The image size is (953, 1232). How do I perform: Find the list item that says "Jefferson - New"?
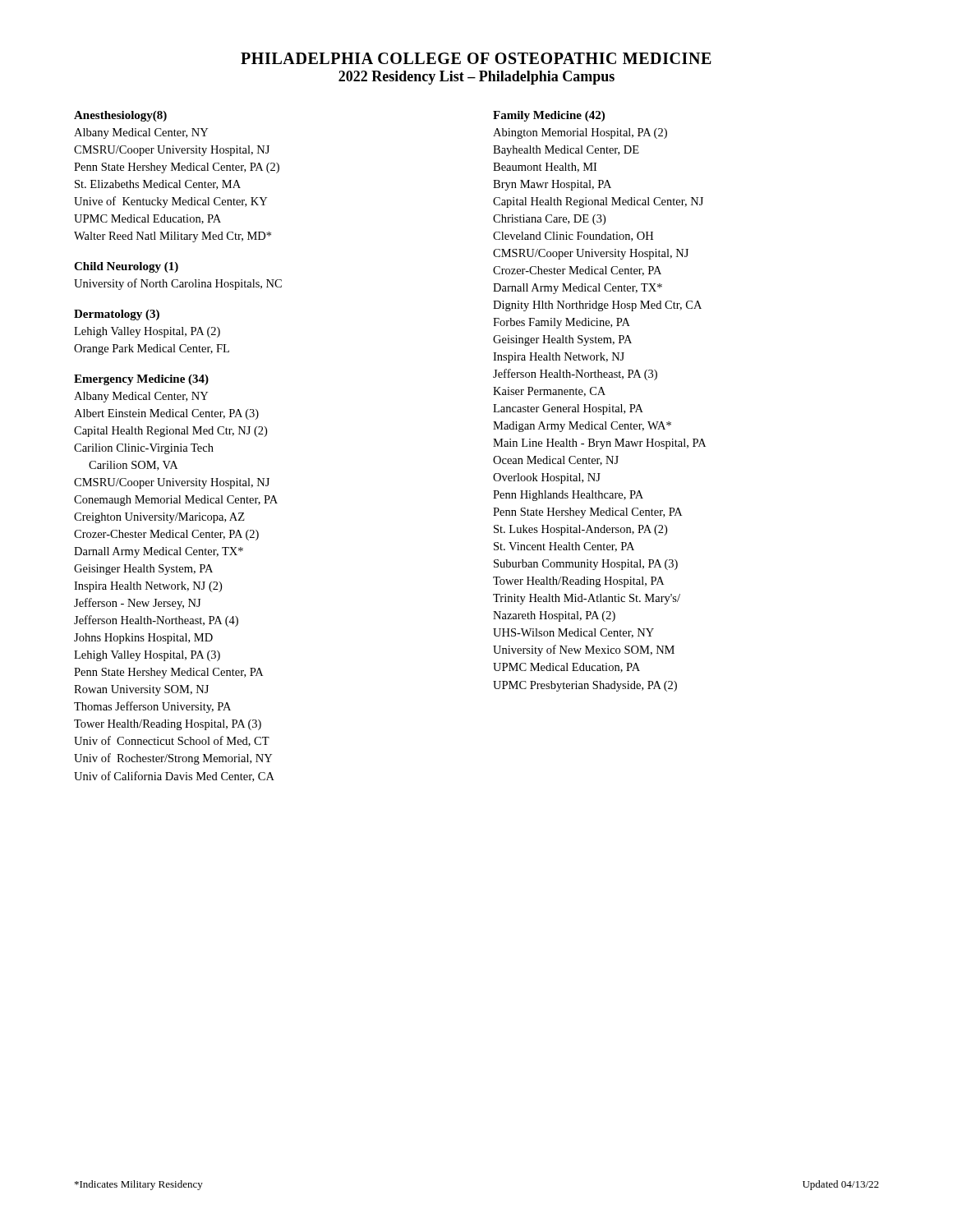click(137, 603)
